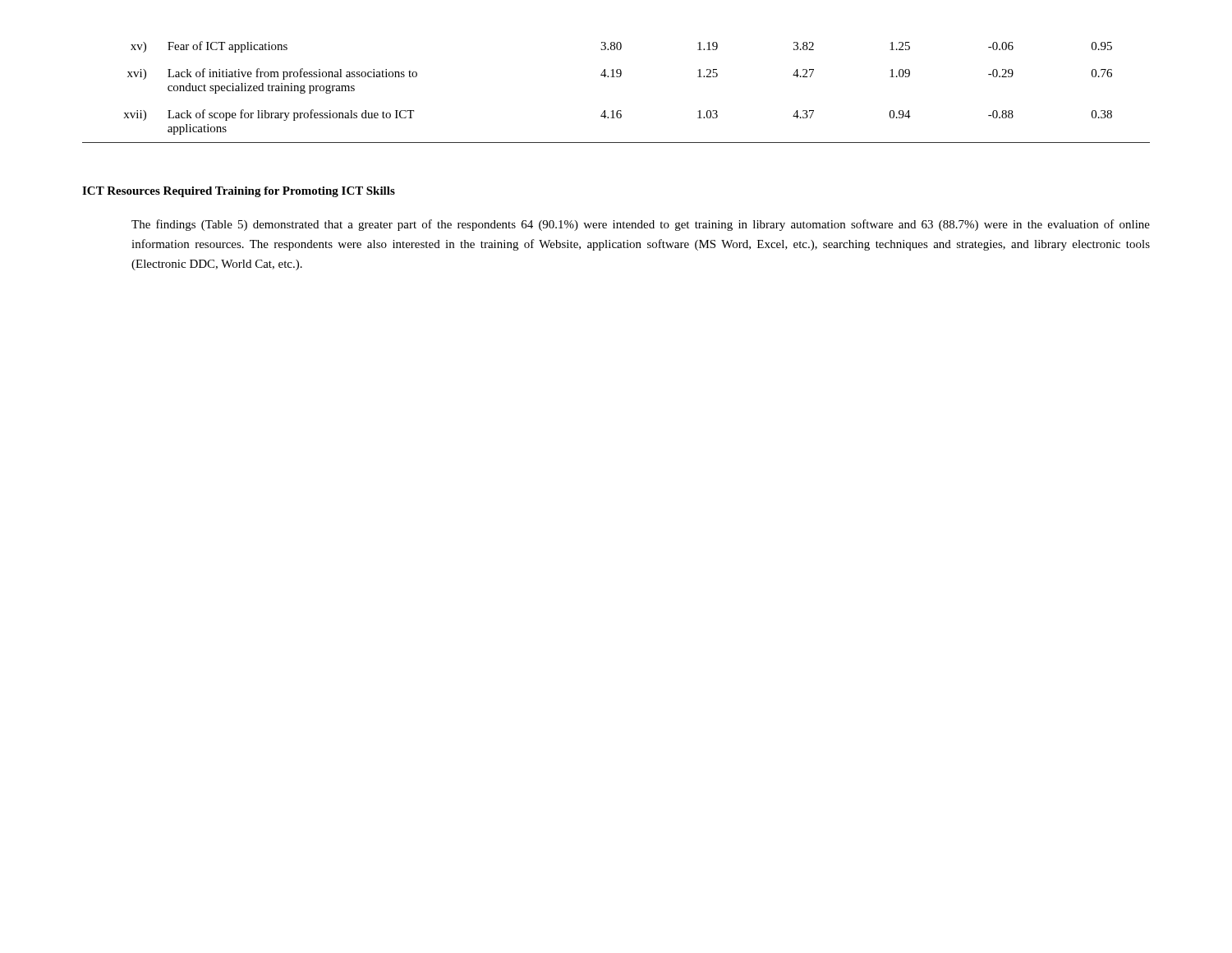Find the table that mentions "Lack of scope for library"

click(616, 88)
